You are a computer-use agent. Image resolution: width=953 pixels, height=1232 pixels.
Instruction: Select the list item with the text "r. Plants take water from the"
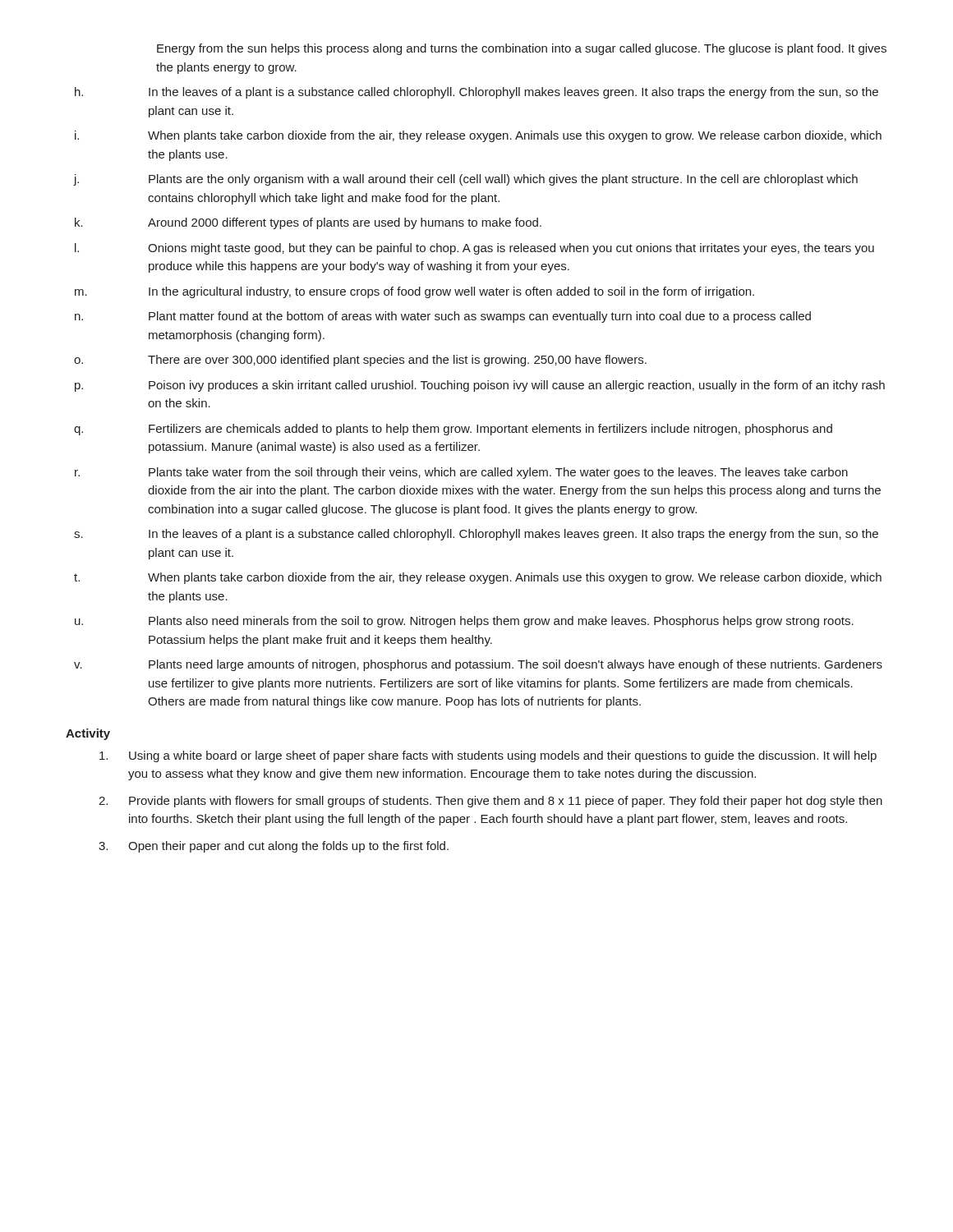(x=476, y=491)
